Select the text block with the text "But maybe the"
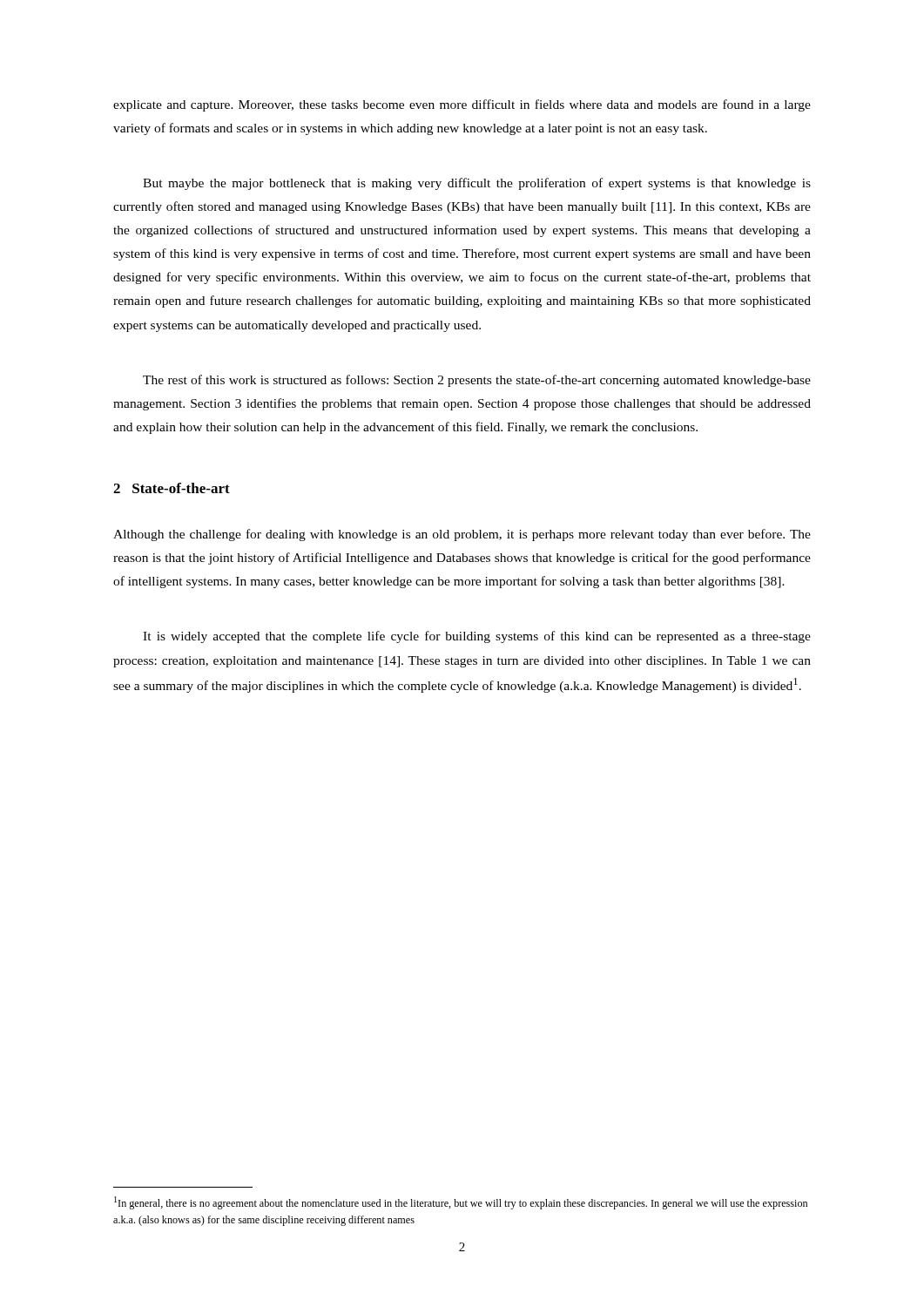Image resolution: width=924 pixels, height=1307 pixels. tap(462, 253)
